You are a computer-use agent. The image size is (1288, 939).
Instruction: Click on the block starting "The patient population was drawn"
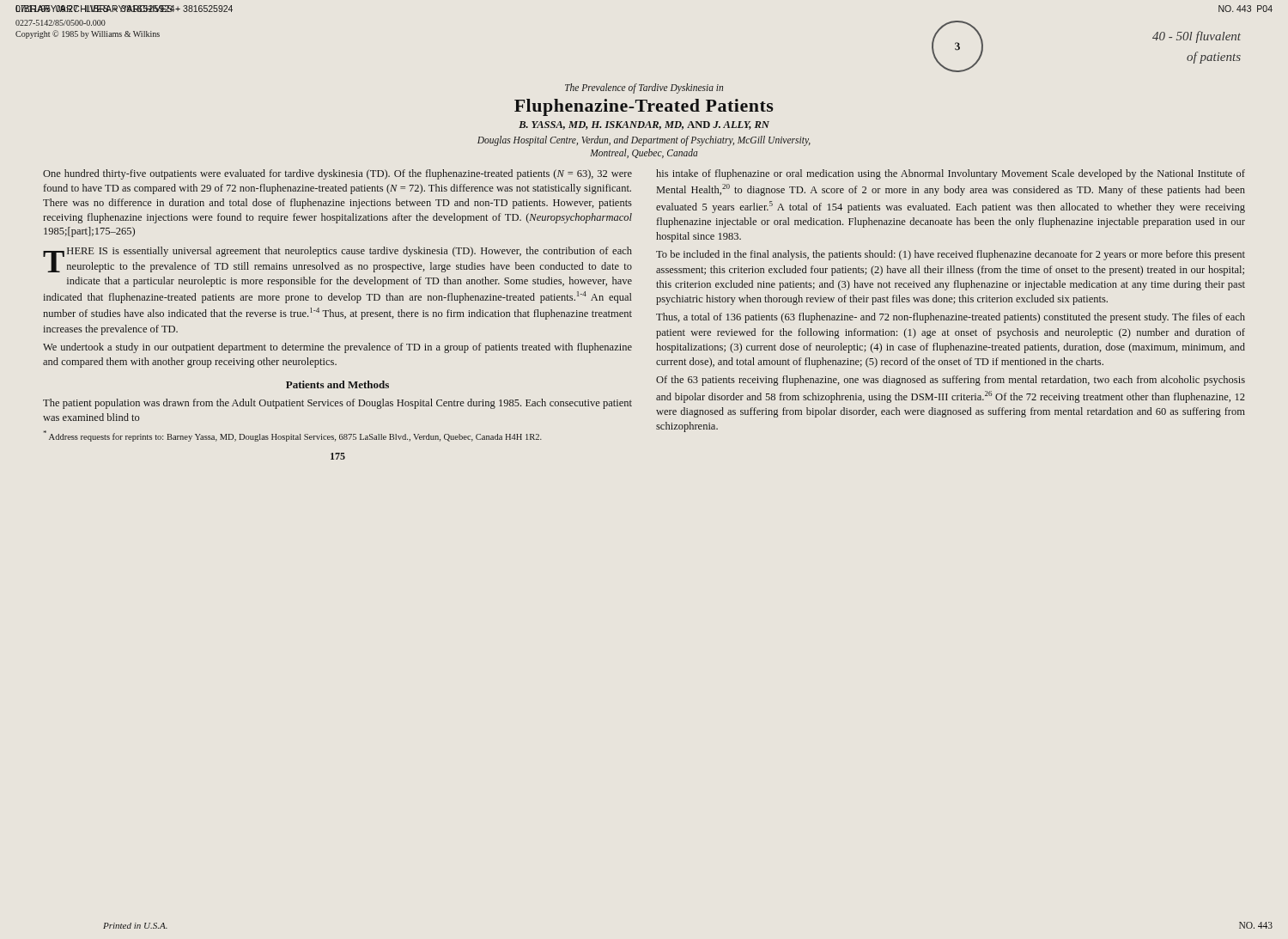click(x=337, y=410)
